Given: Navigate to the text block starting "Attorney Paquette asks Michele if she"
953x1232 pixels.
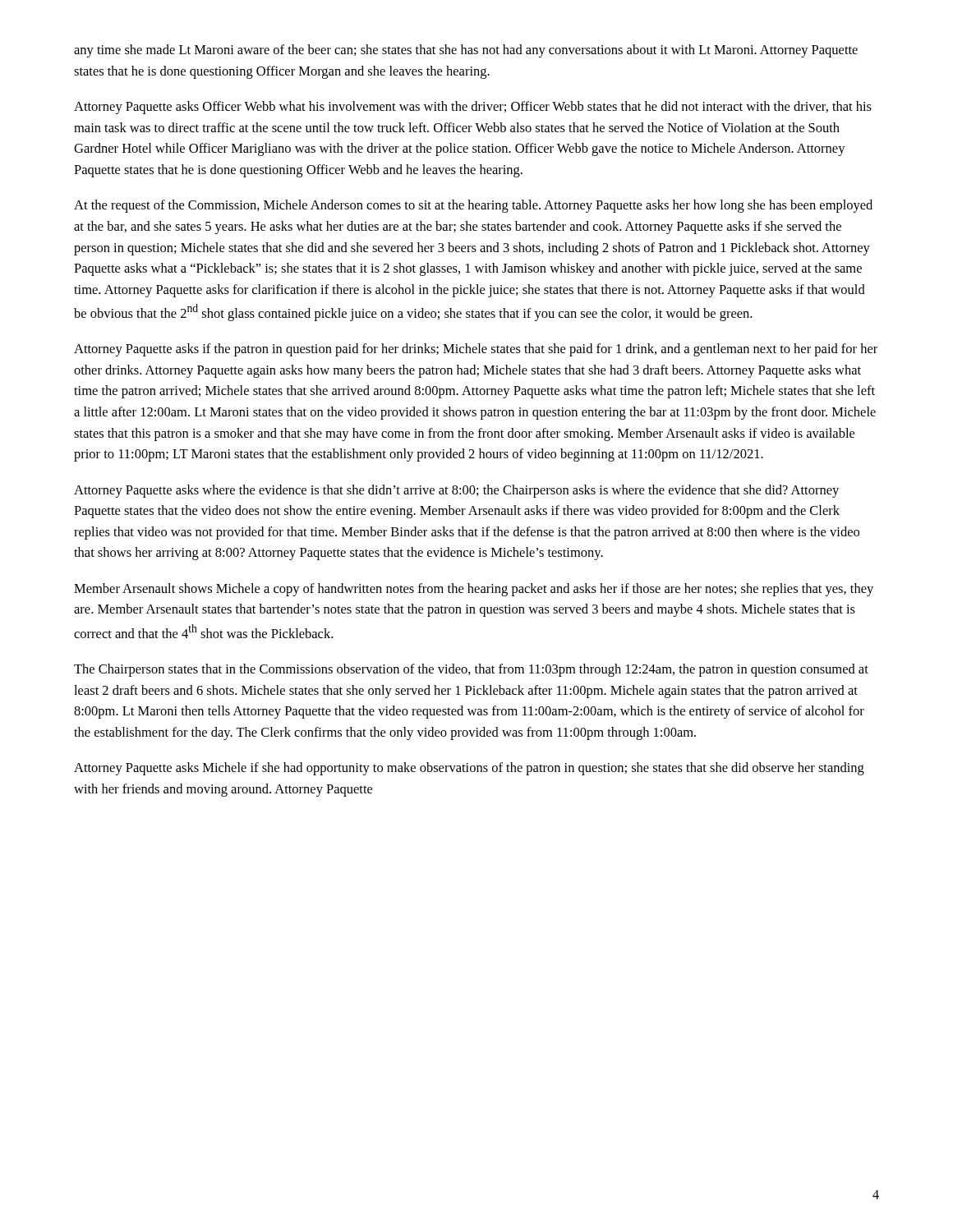Looking at the screenshot, I should coord(469,778).
